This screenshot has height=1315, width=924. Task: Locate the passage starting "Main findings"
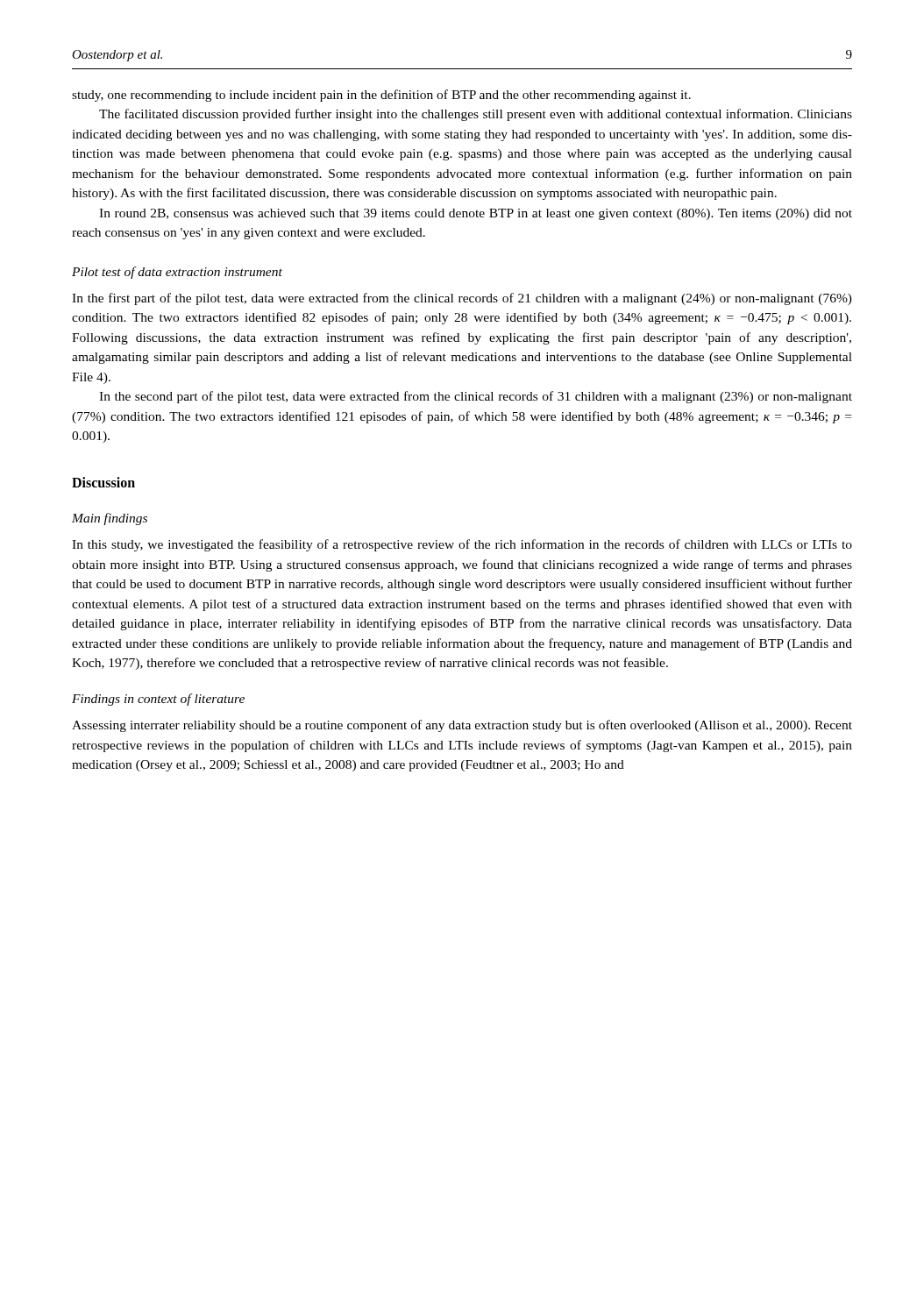pos(110,518)
